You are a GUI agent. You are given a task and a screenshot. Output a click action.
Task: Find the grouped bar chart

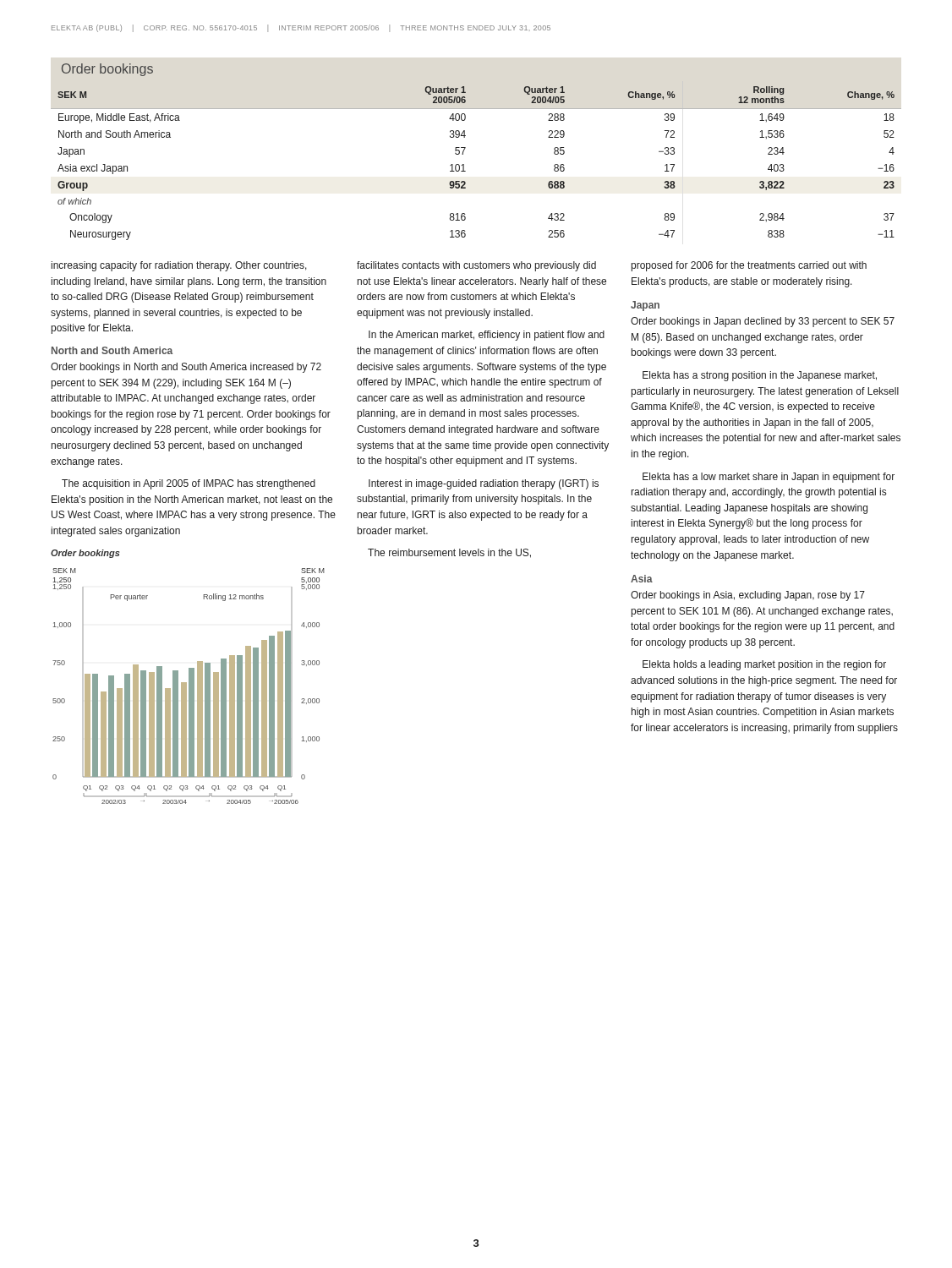[194, 677]
